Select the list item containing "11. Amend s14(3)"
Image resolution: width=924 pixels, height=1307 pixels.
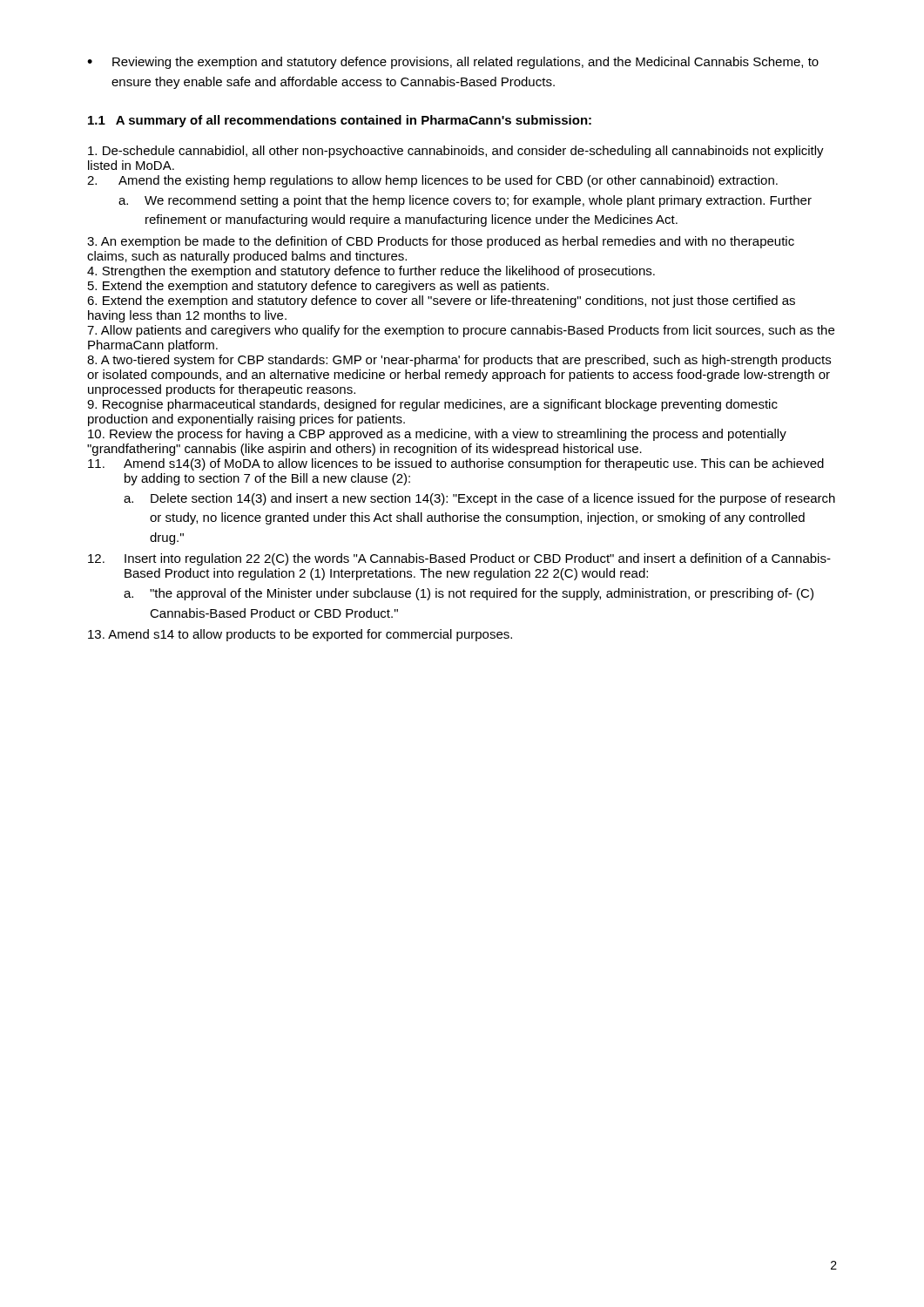coord(462,501)
